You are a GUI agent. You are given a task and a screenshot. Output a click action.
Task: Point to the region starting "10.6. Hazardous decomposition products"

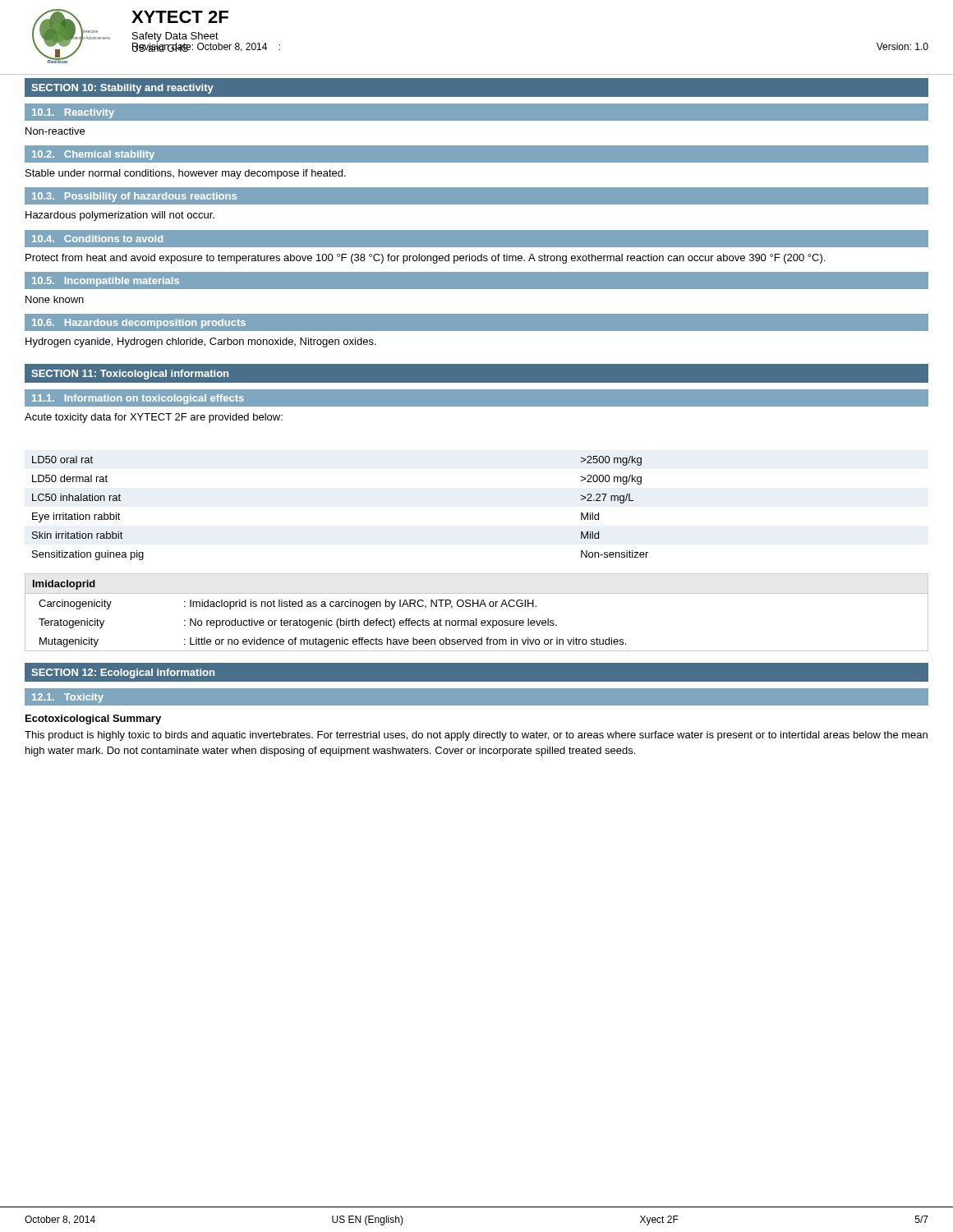[x=476, y=322]
